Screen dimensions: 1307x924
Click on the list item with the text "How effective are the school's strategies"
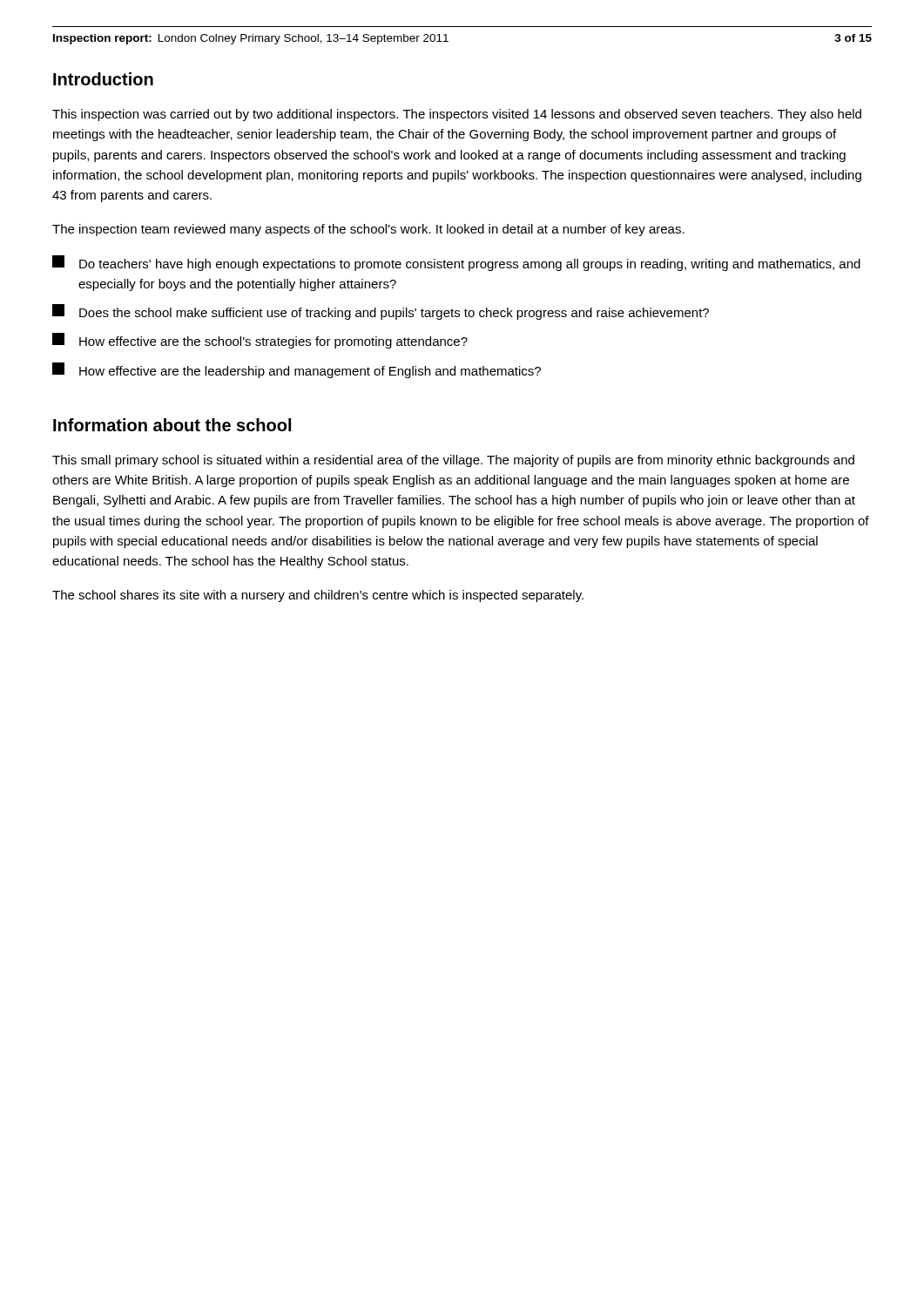(x=462, y=341)
